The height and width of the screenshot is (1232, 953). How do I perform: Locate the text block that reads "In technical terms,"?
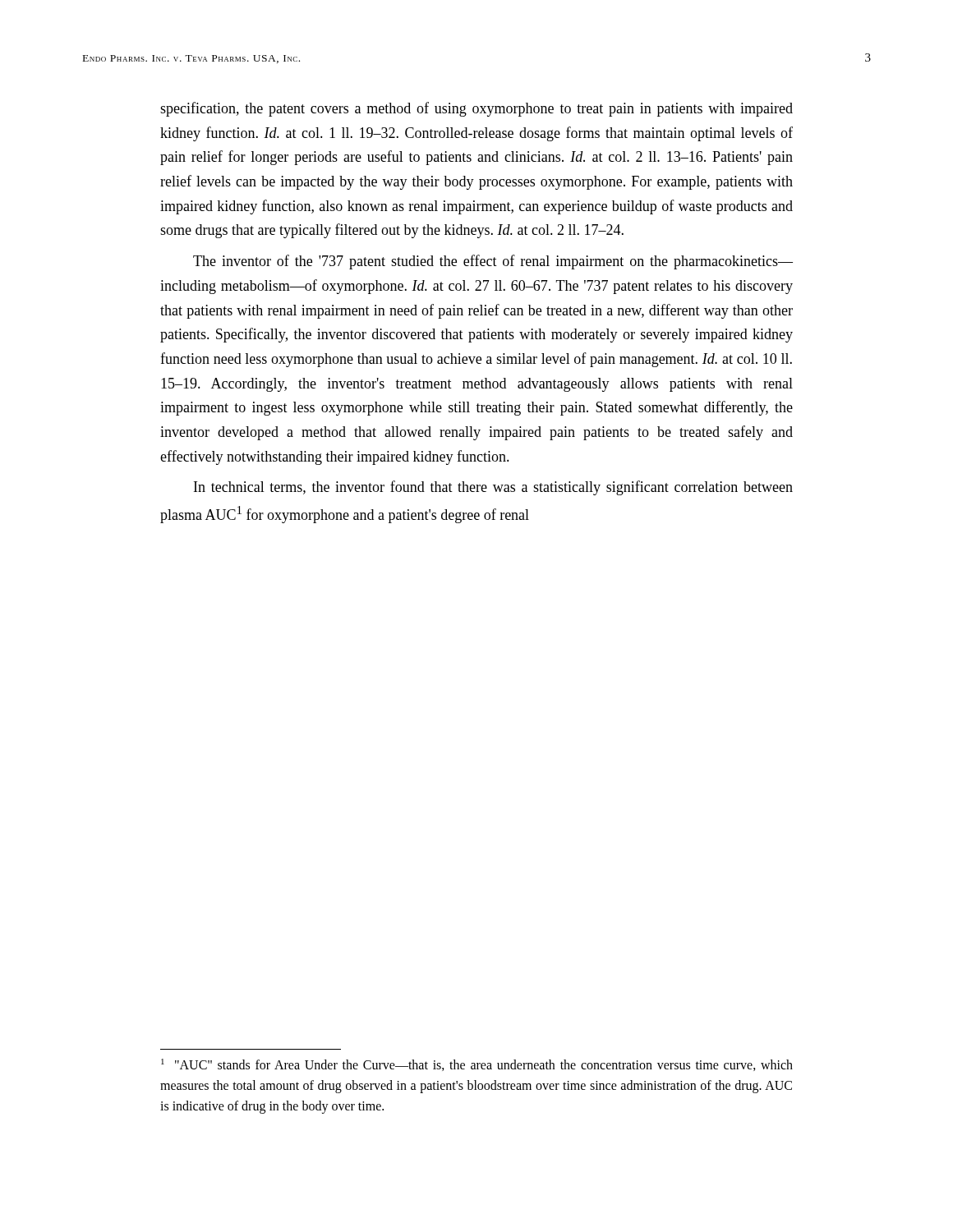pos(476,501)
